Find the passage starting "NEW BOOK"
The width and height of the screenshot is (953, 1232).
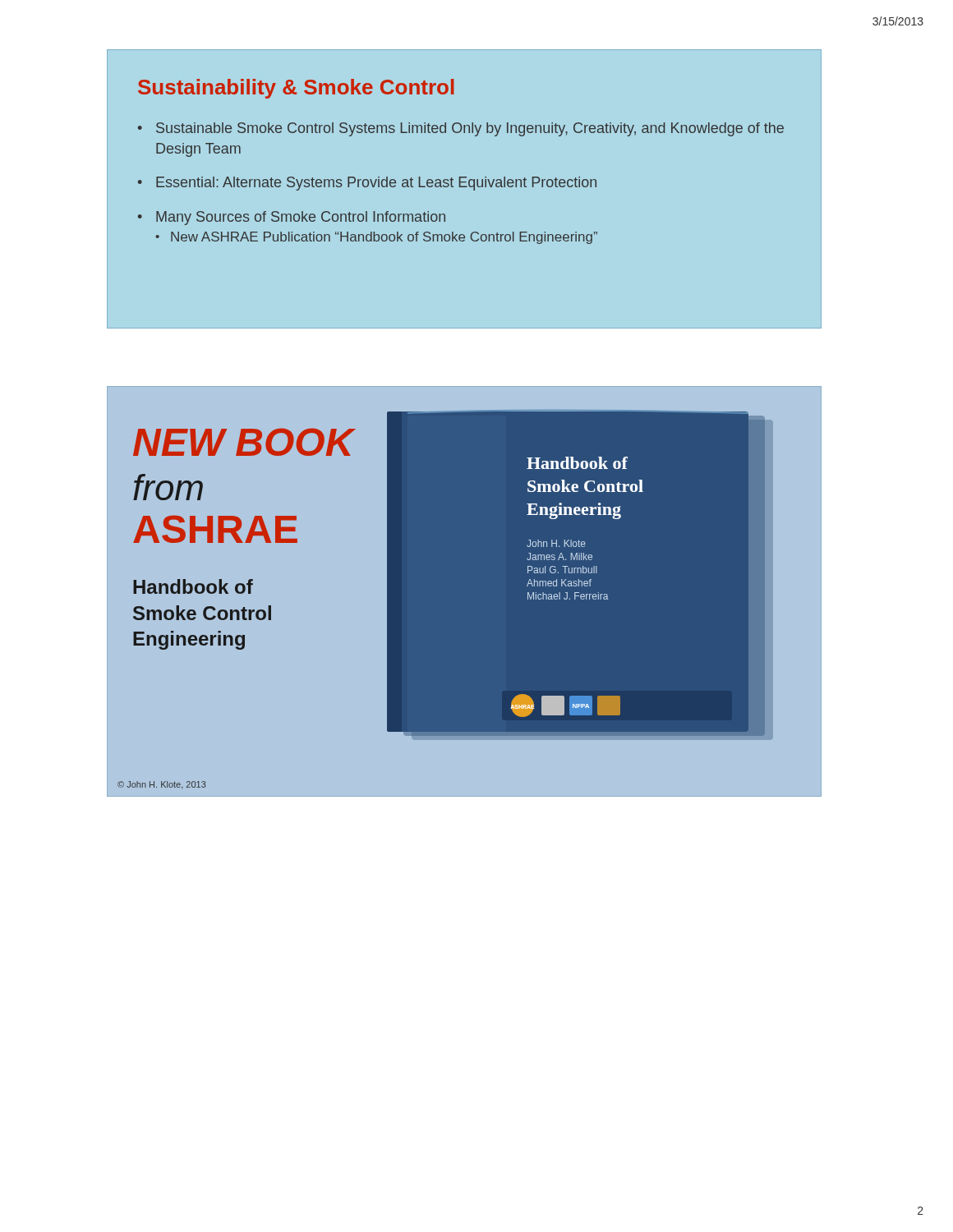(243, 442)
